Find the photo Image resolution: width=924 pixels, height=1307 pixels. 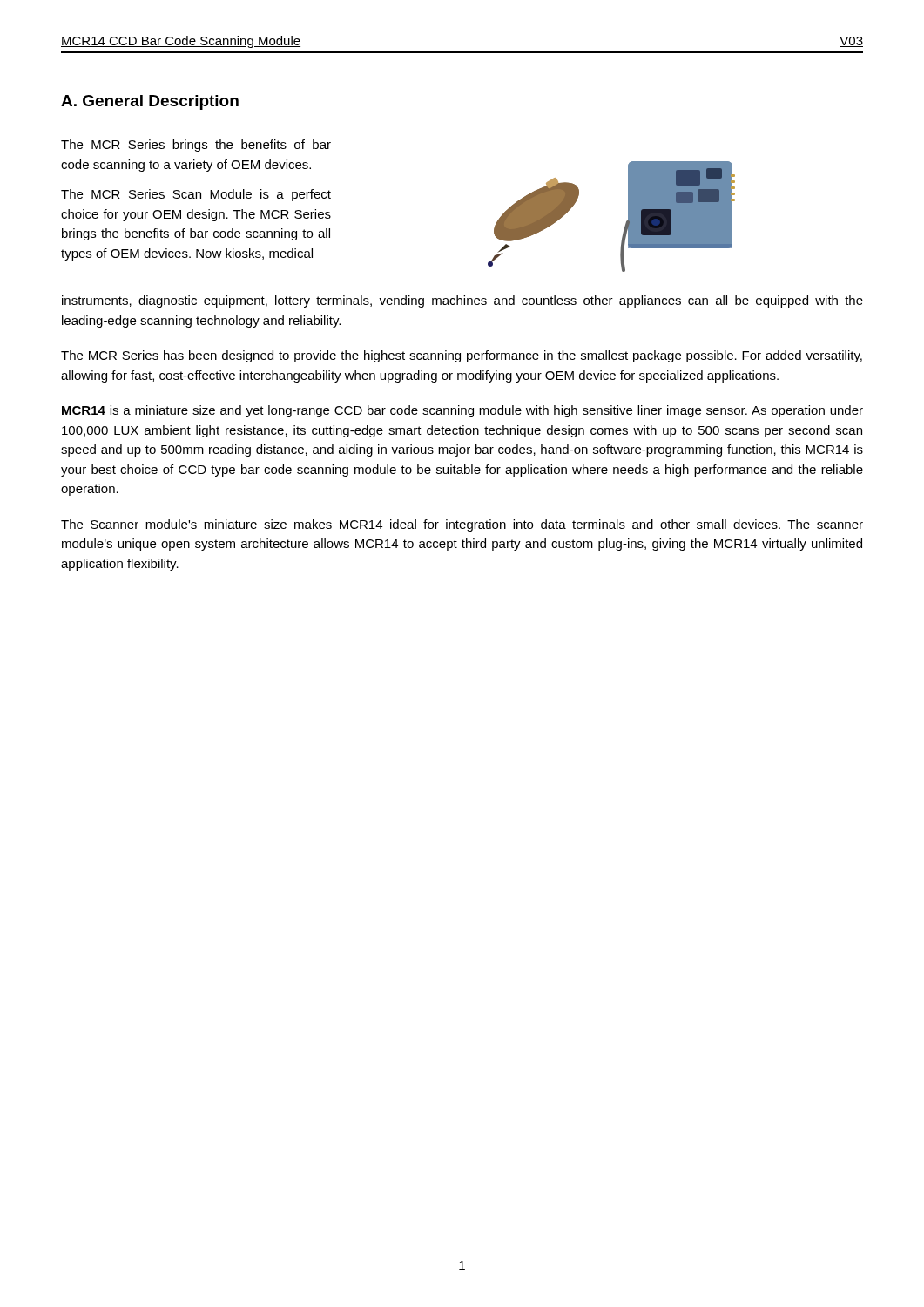[597, 211]
